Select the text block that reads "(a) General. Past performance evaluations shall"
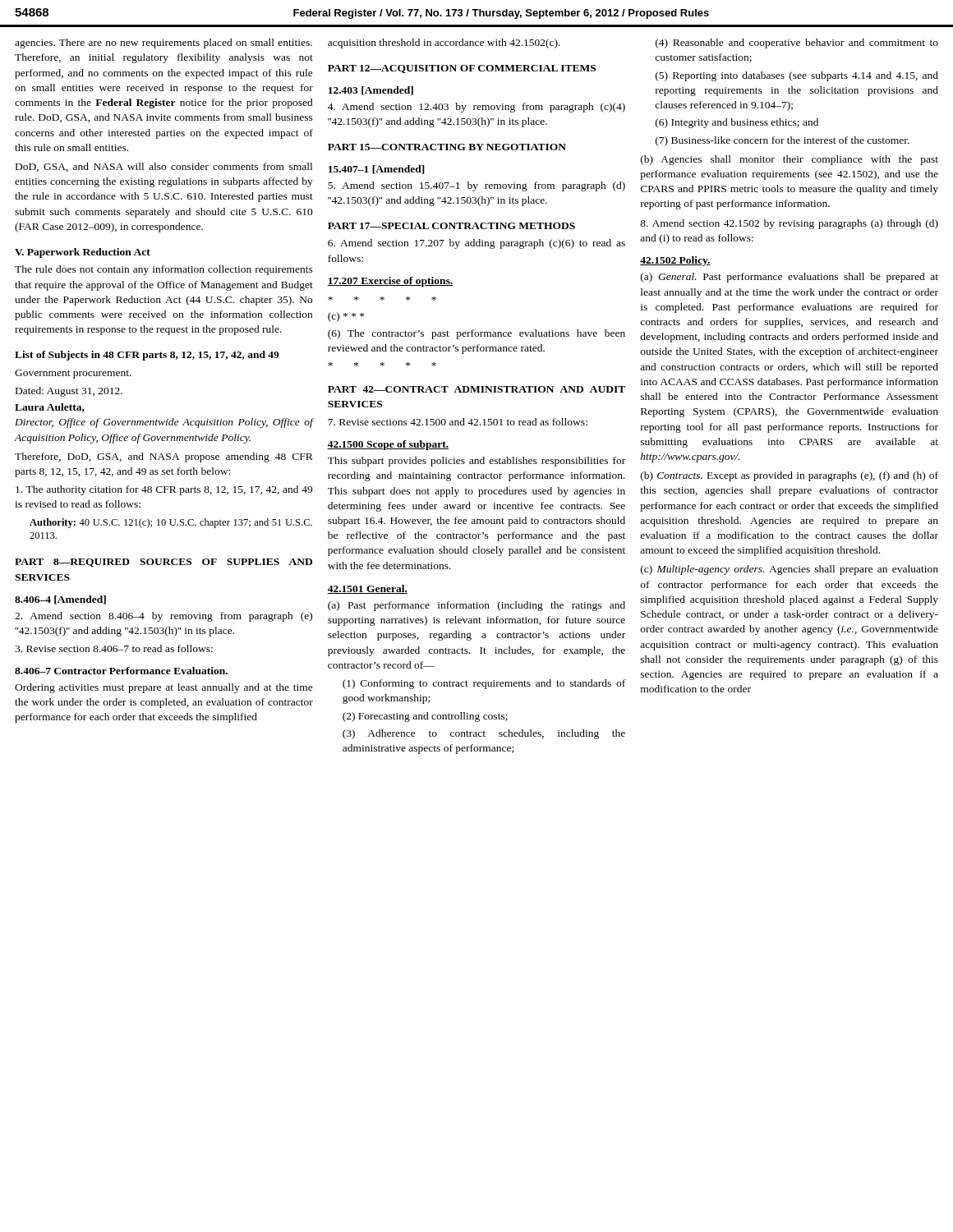This screenshot has width=953, height=1232. (789, 367)
